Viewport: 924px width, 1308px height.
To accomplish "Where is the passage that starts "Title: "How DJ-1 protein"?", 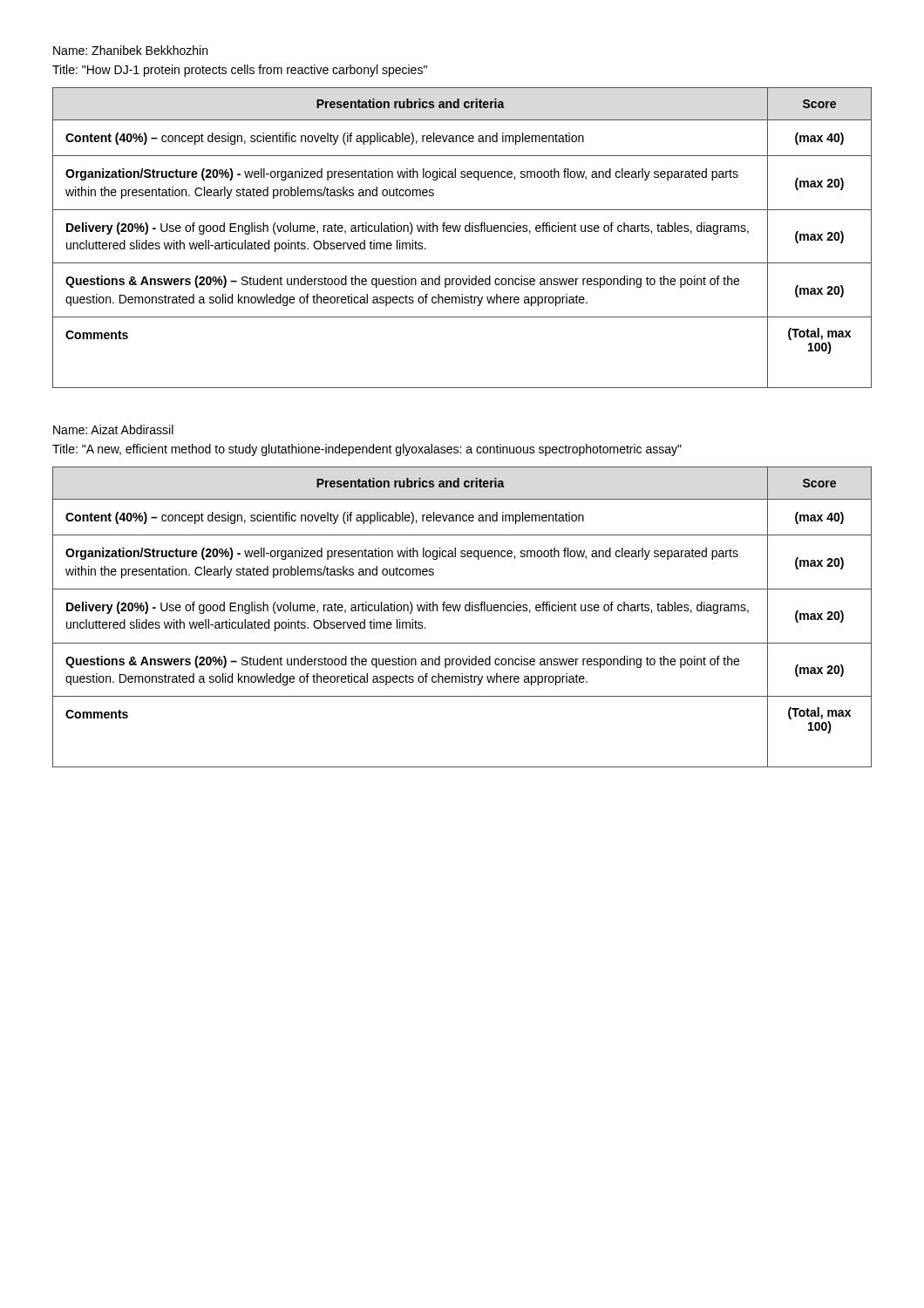I will [240, 70].
